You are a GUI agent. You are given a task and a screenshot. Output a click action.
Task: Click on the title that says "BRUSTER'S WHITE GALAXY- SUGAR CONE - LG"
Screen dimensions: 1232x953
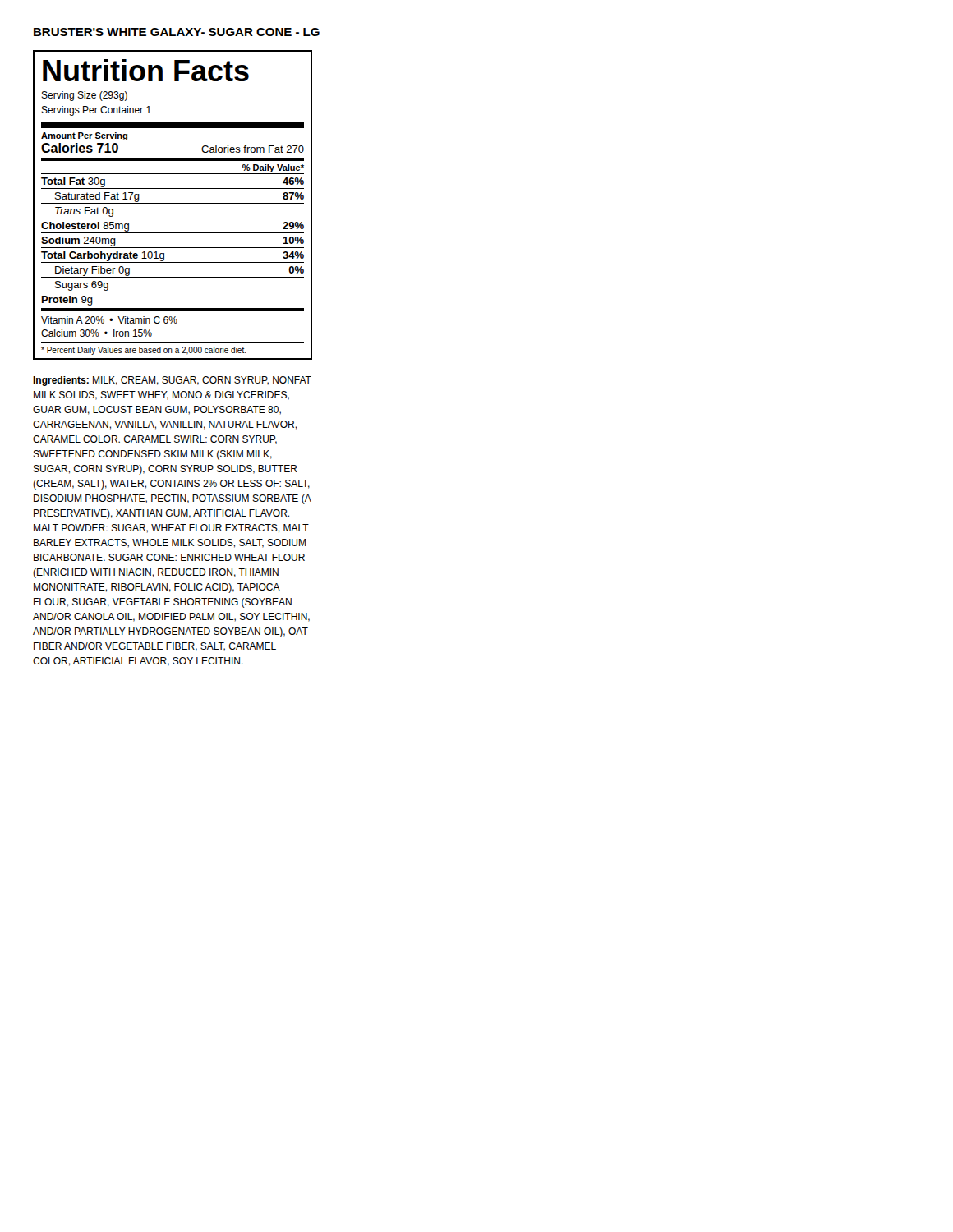(176, 32)
